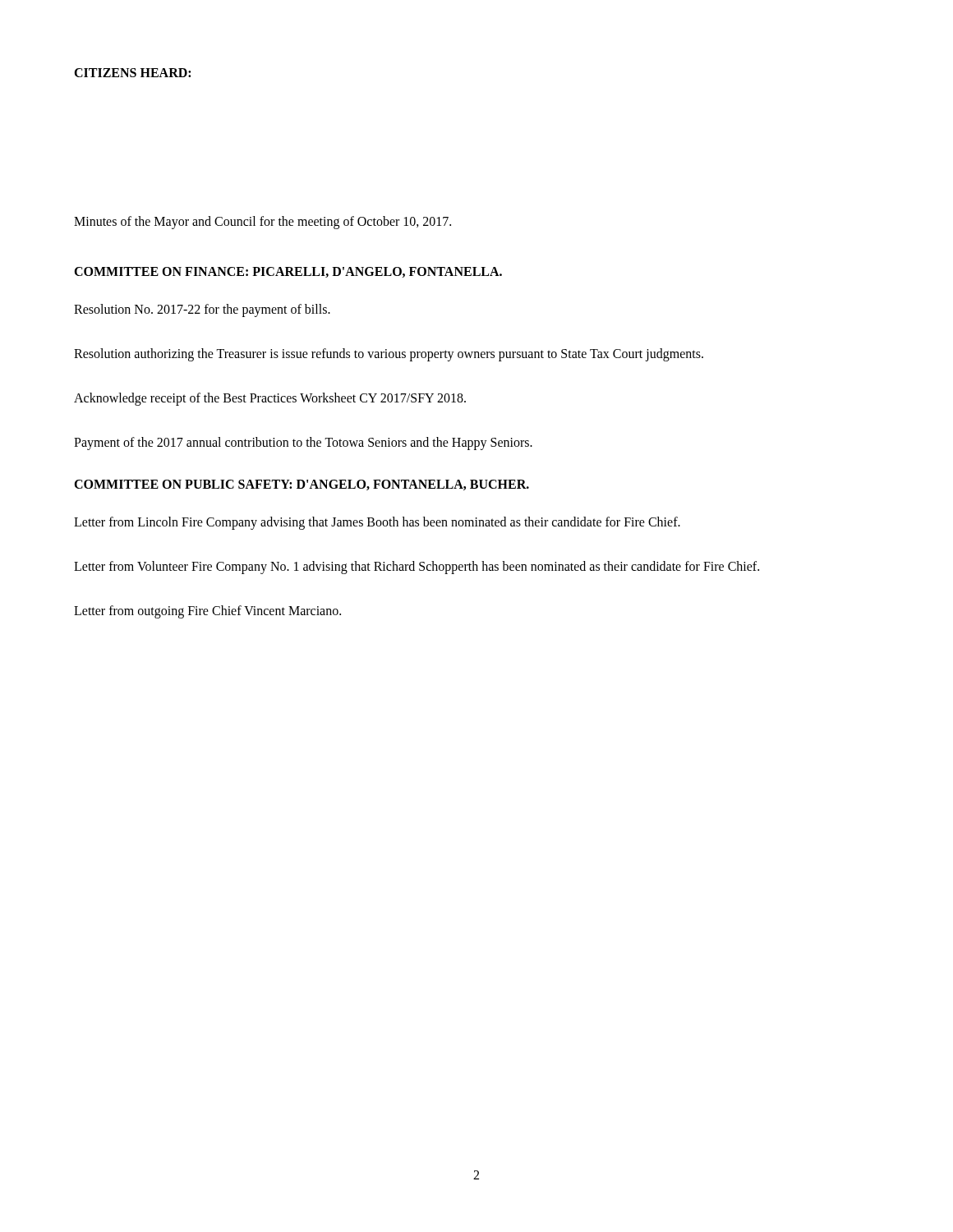The height and width of the screenshot is (1232, 953).
Task: Point to the block beginning "Resolution No. 2017-22 for the payment"
Action: 202,309
